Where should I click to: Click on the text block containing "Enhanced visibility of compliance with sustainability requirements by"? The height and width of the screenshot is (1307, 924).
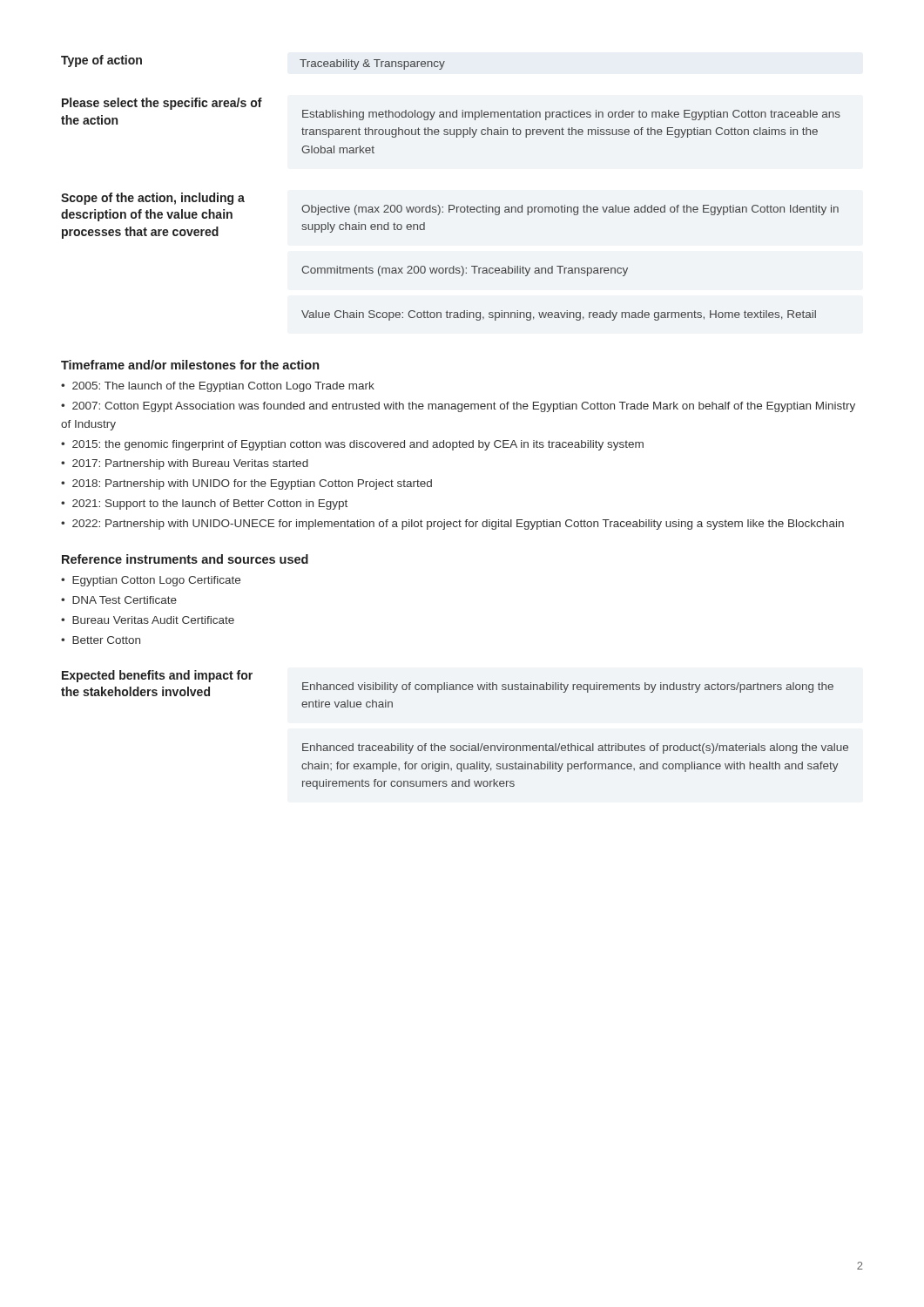click(x=568, y=695)
